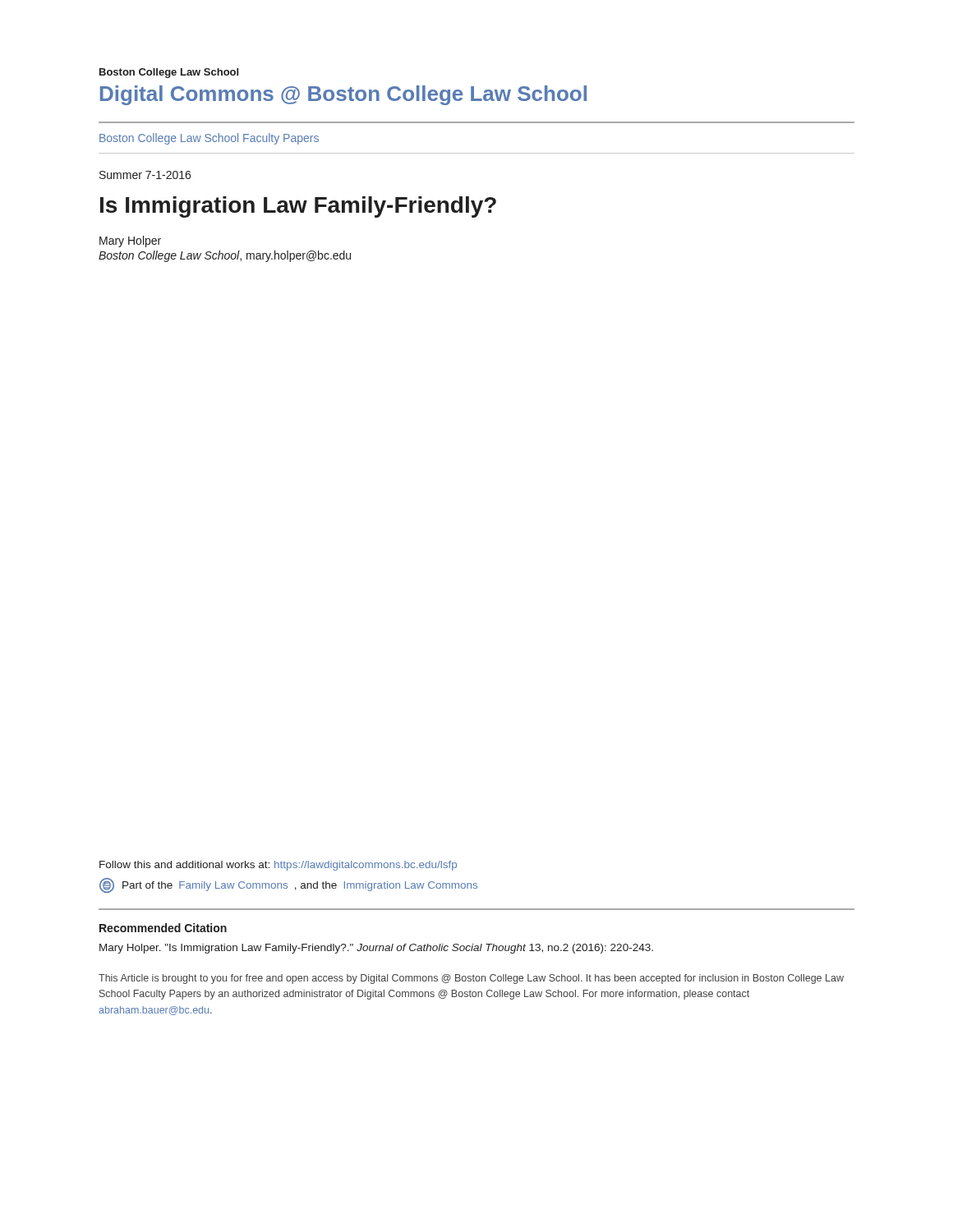Select the text that reads "Summer 7-1-2016"
This screenshot has height=1232, width=953.
point(145,175)
